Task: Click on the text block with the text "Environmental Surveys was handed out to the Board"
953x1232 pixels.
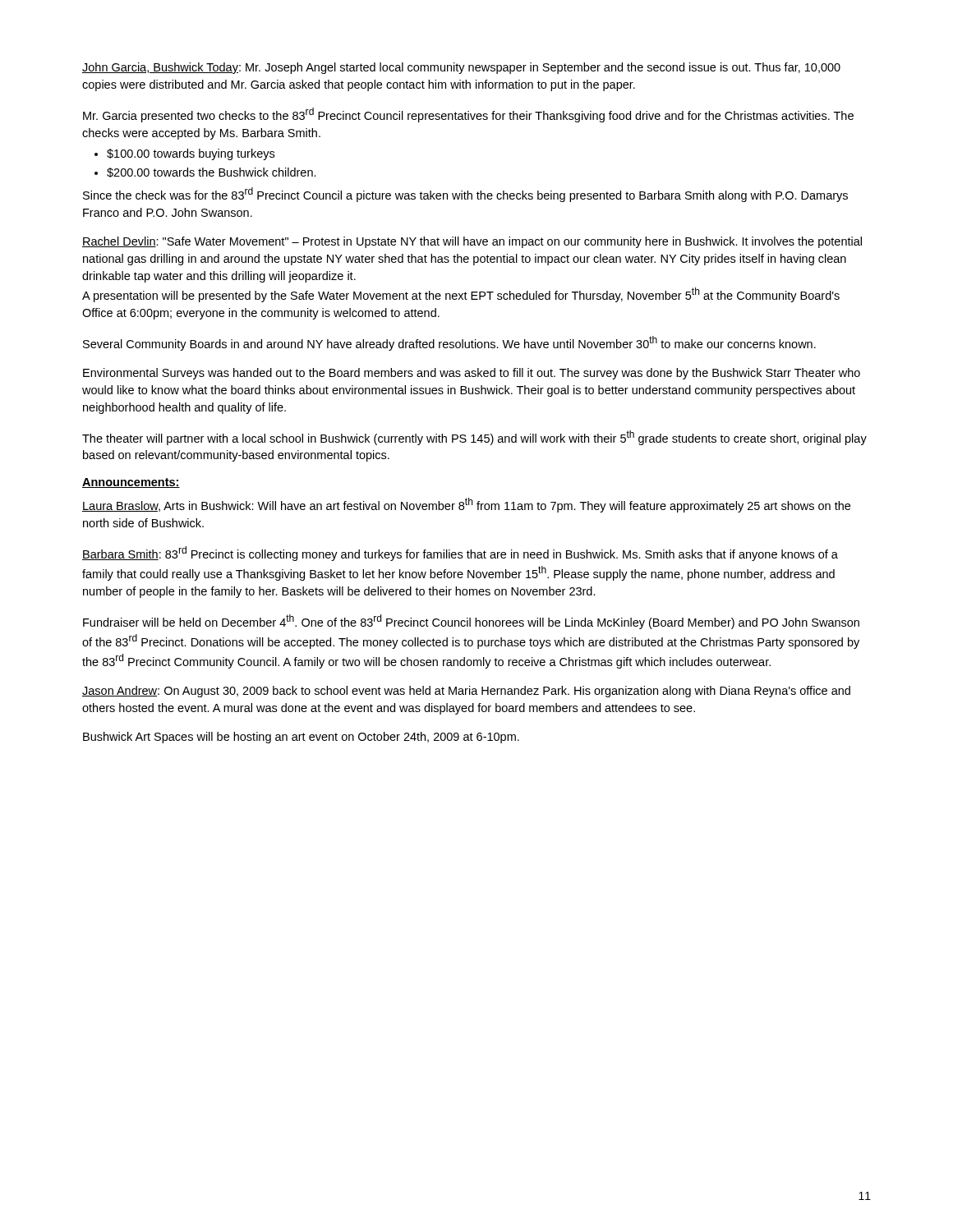Action: coord(471,390)
